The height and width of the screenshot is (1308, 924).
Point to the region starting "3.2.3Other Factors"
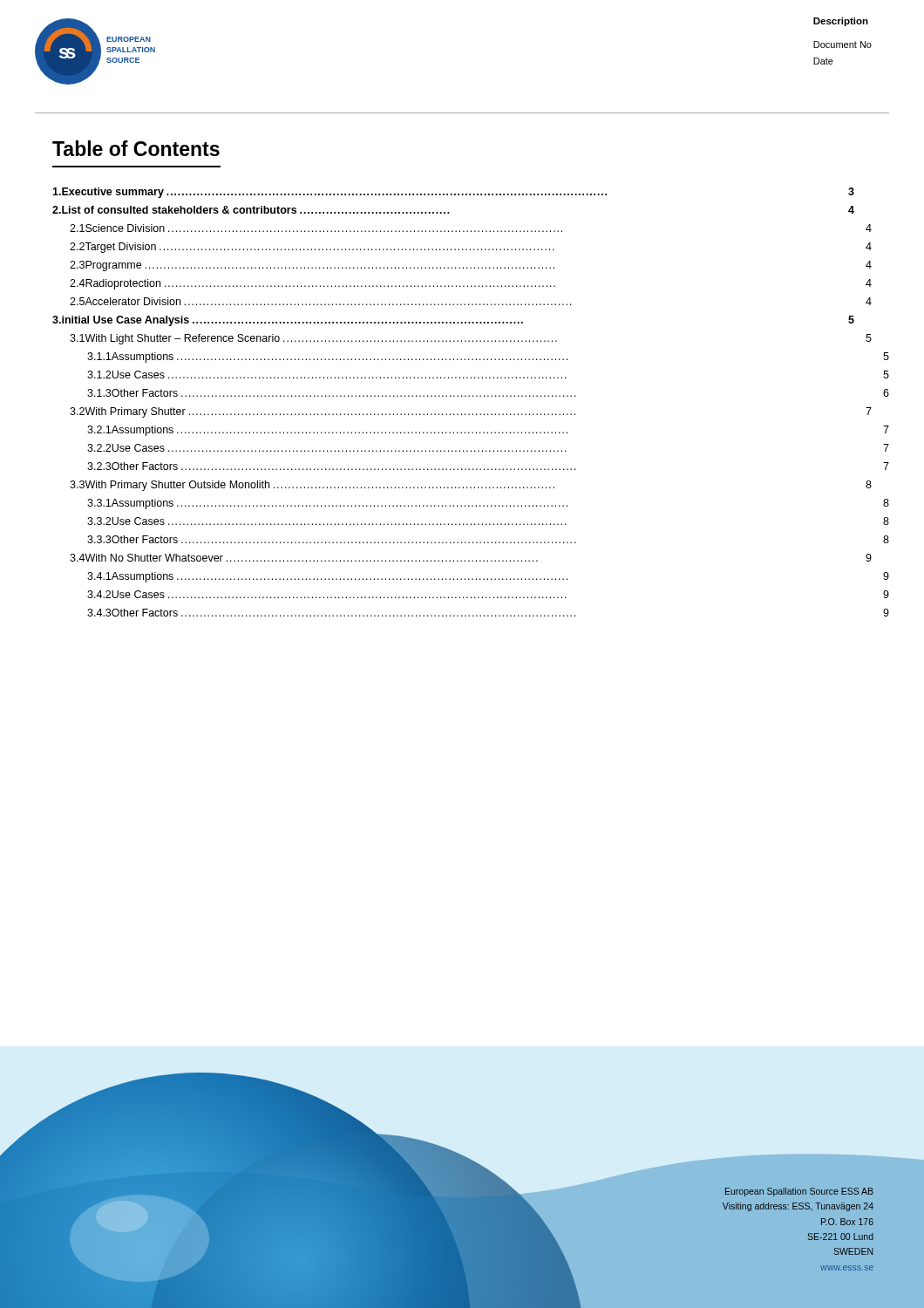coord(488,467)
